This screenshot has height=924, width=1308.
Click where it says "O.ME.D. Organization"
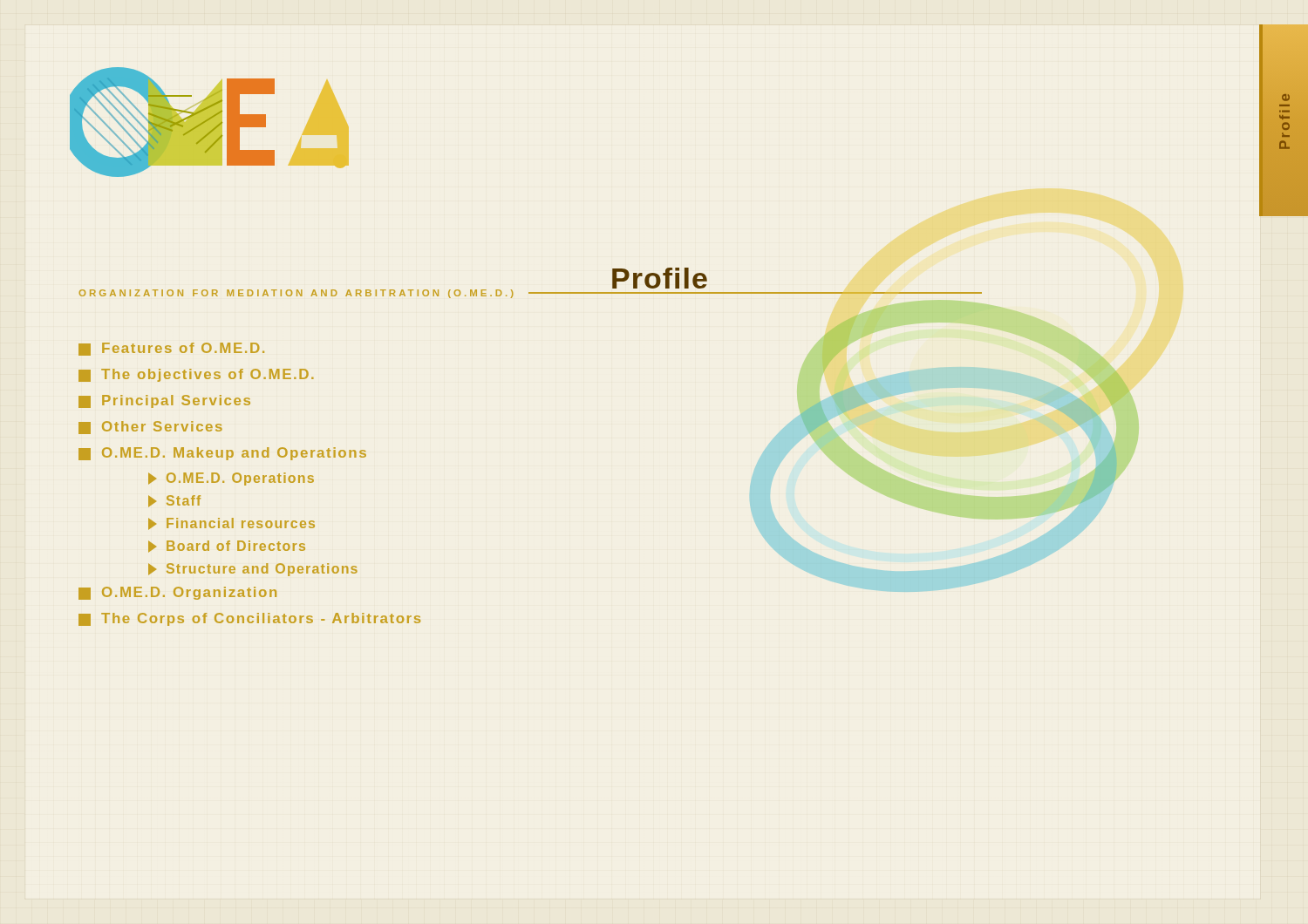pyautogui.click(x=179, y=593)
